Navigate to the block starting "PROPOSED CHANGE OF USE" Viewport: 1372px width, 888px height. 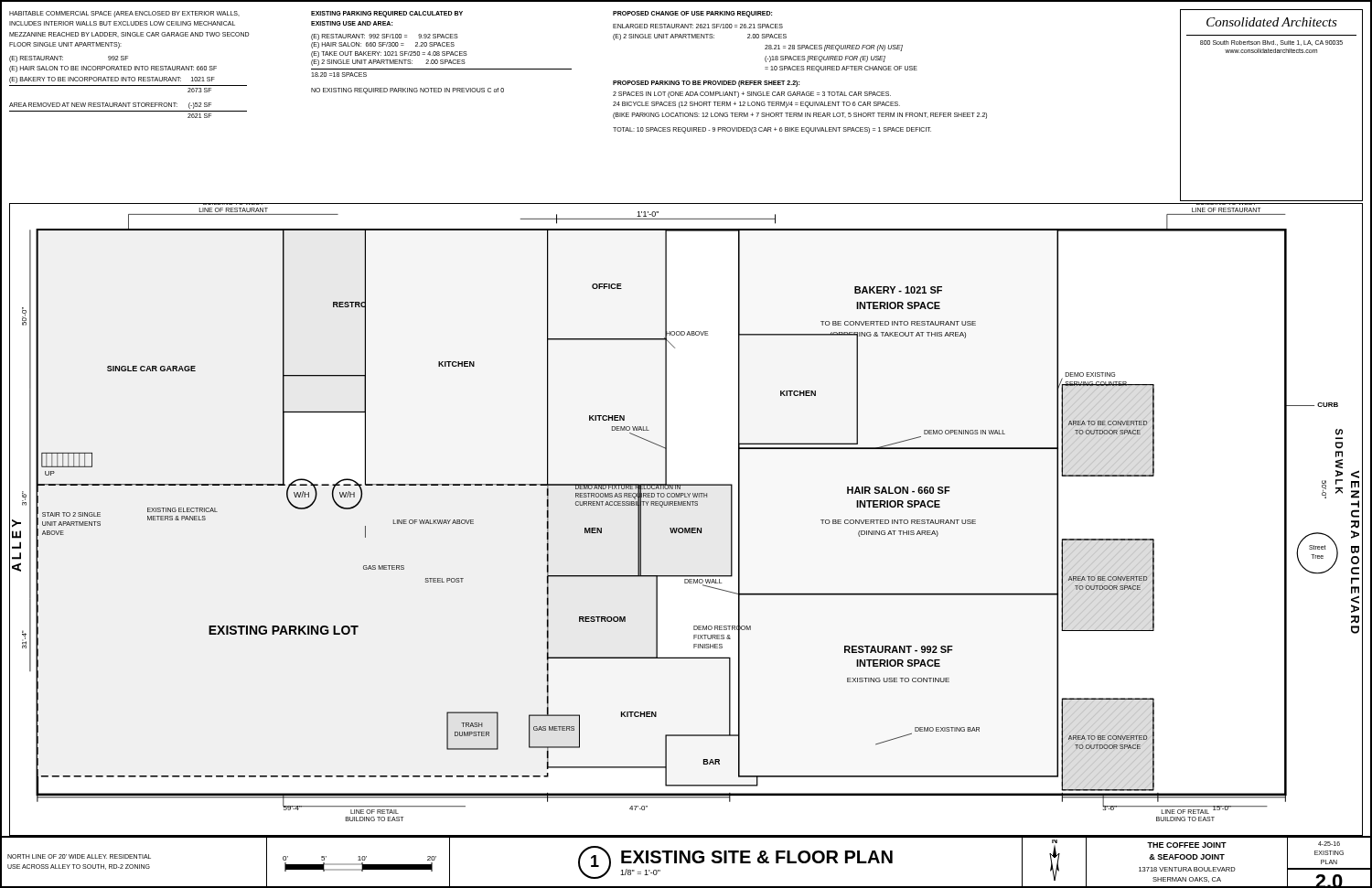[x=896, y=71]
